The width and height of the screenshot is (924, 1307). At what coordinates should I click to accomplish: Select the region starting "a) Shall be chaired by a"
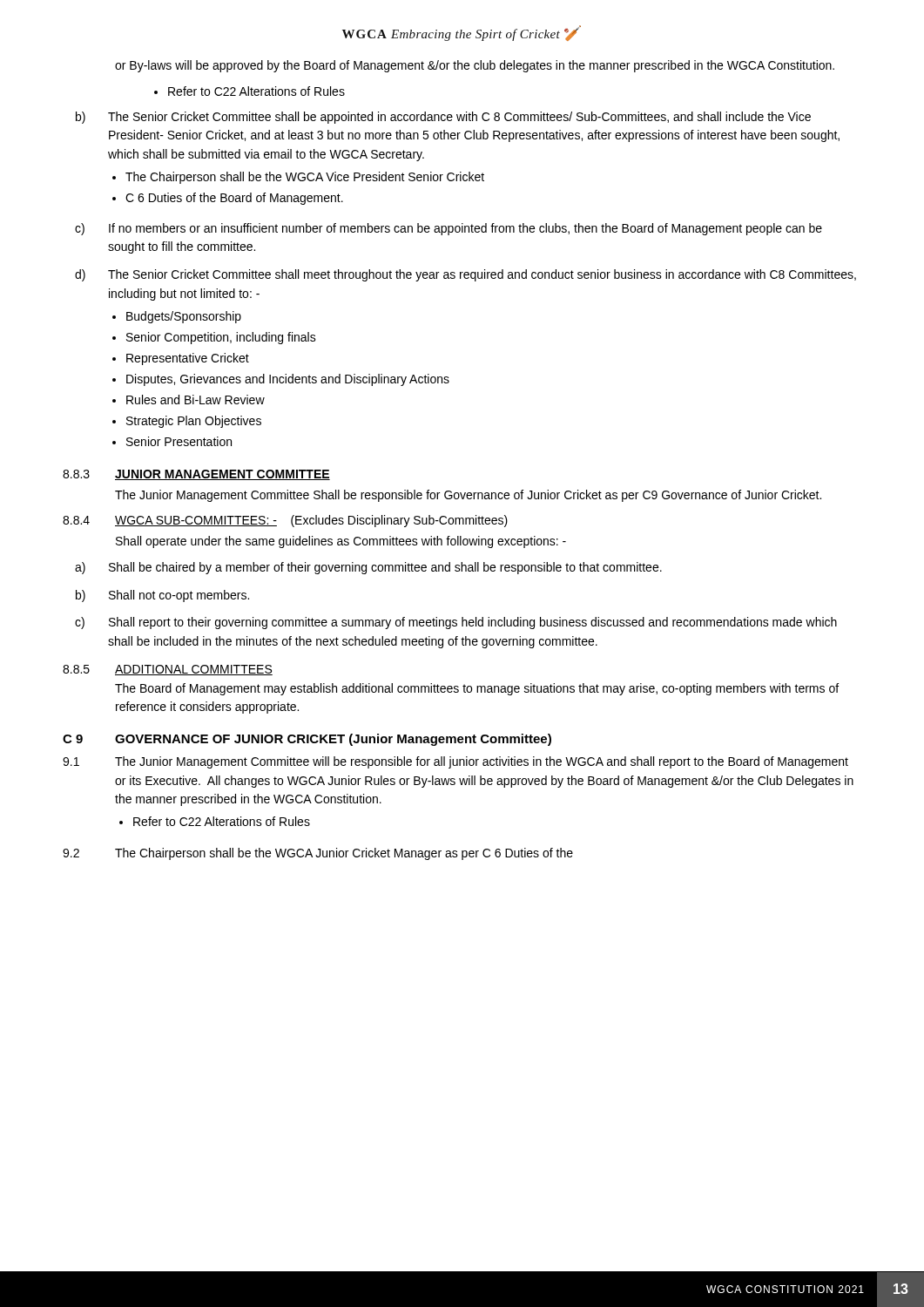click(462, 568)
